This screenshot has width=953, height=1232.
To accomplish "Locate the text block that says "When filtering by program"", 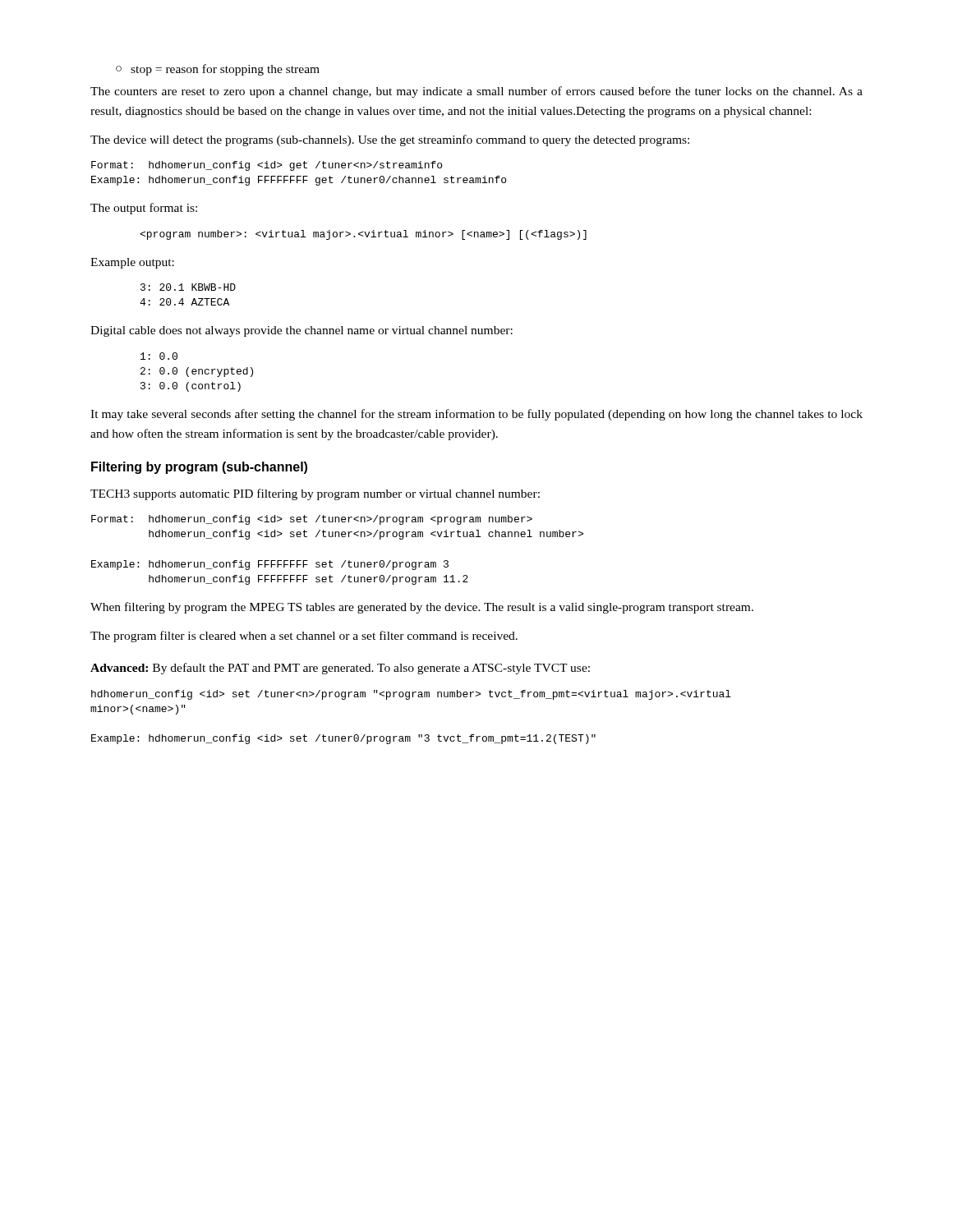I will [476, 607].
